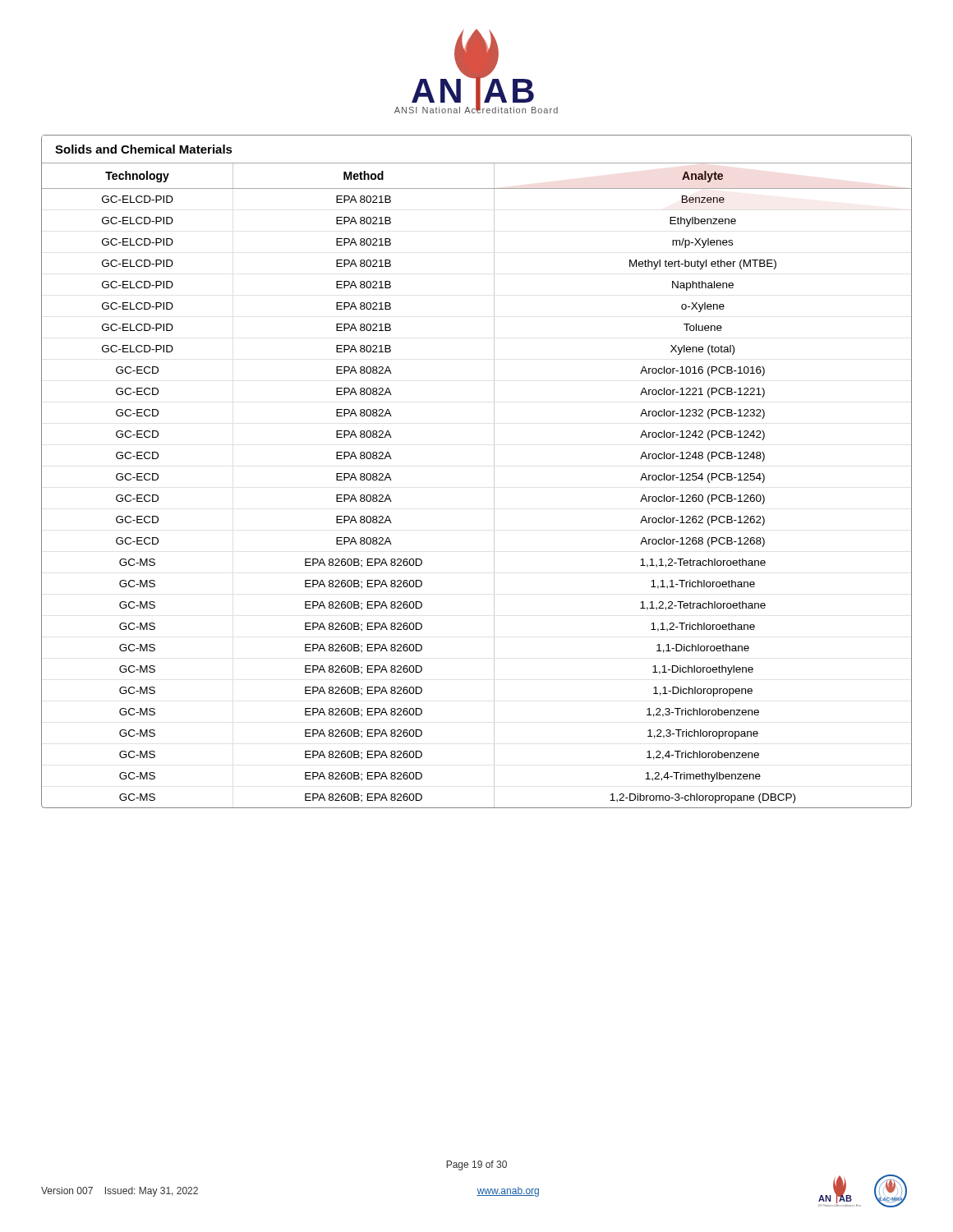Viewport: 953px width, 1232px height.
Task: Locate the table with the text "EPA 8082A"
Action: coord(476,471)
